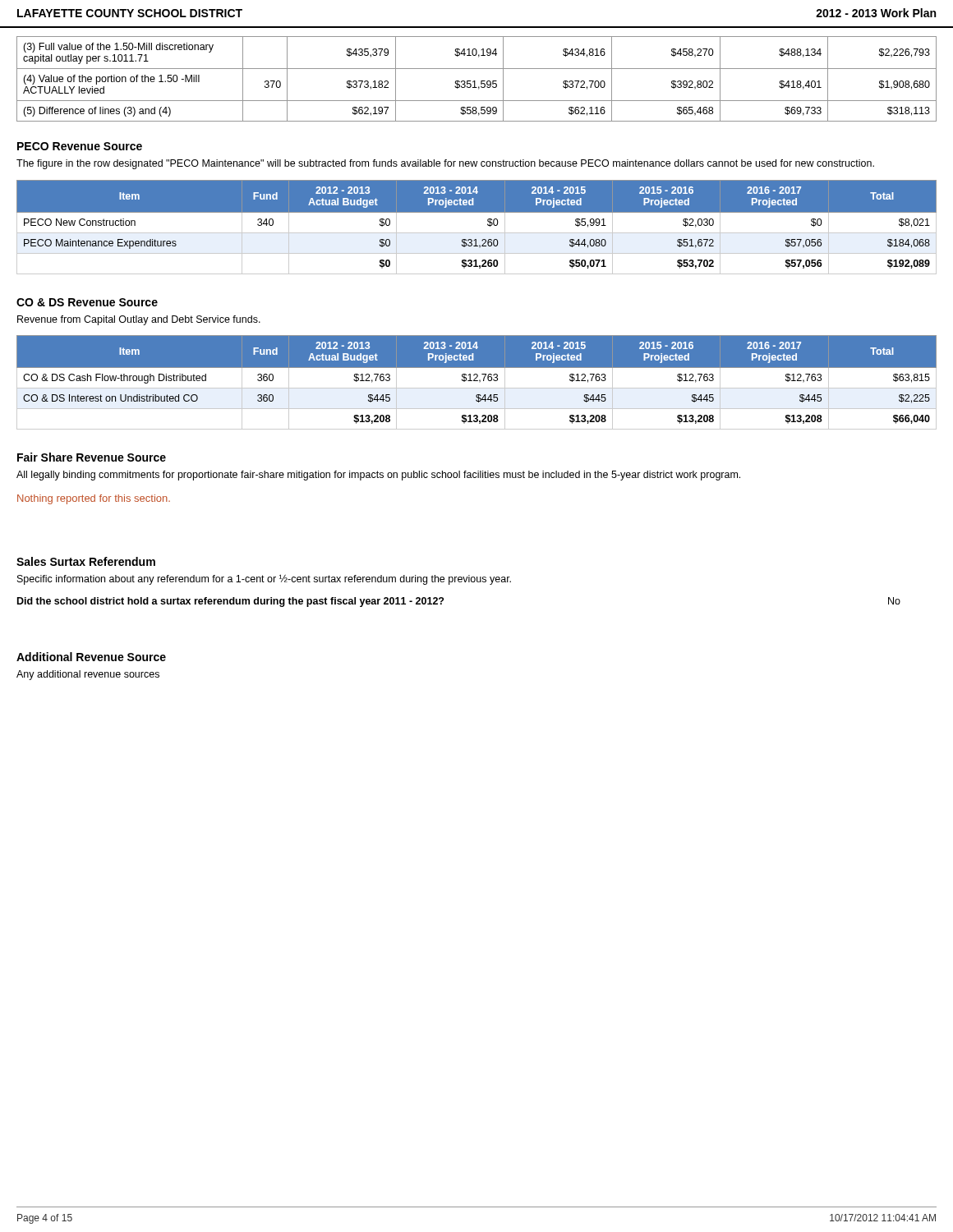This screenshot has height=1232, width=953.
Task: Click on the table containing "PECO New Construction"
Action: [476, 227]
